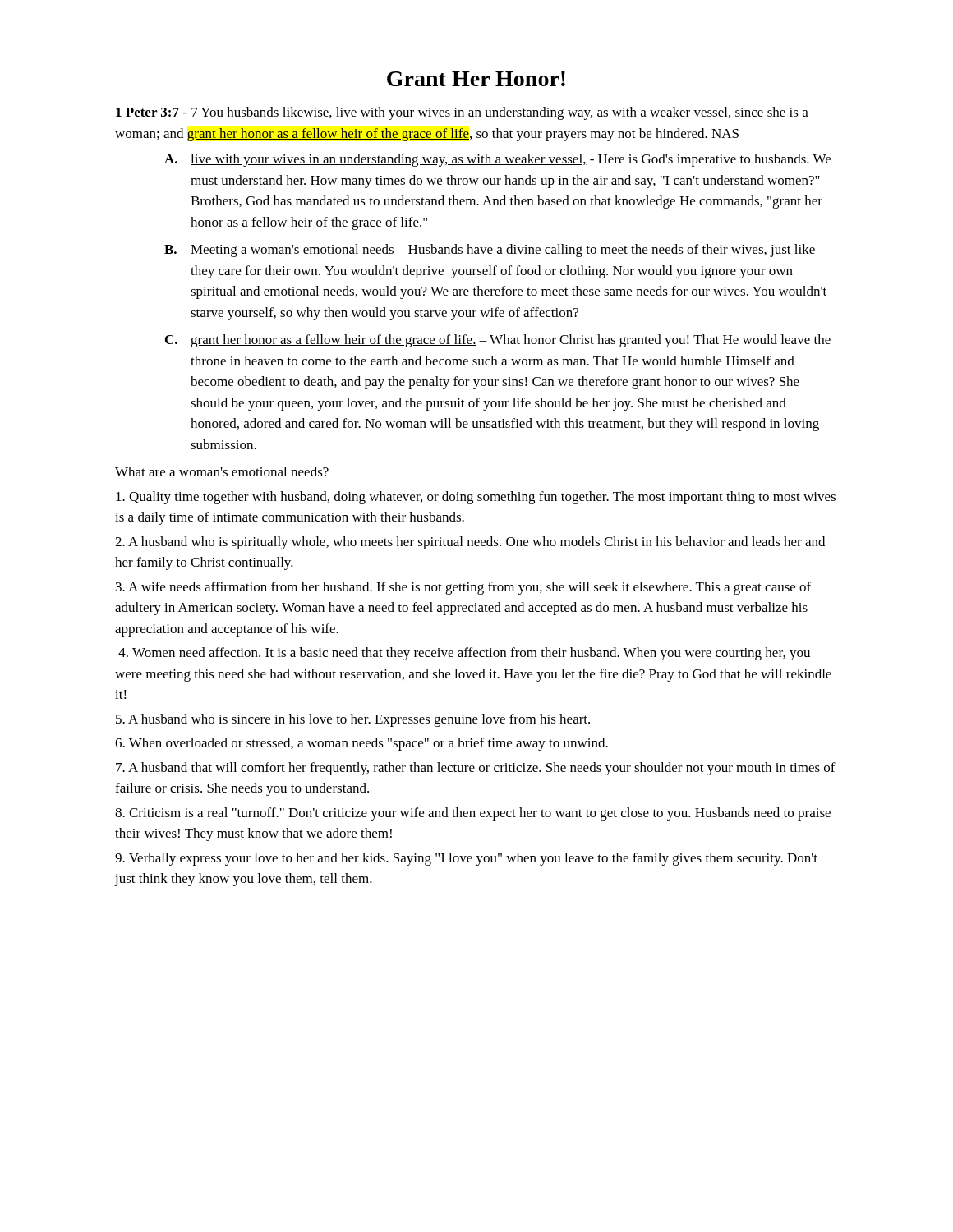Point to the block beginning "Women need affection."
Viewport: 953px width, 1232px height.
pyautogui.click(x=473, y=673)
